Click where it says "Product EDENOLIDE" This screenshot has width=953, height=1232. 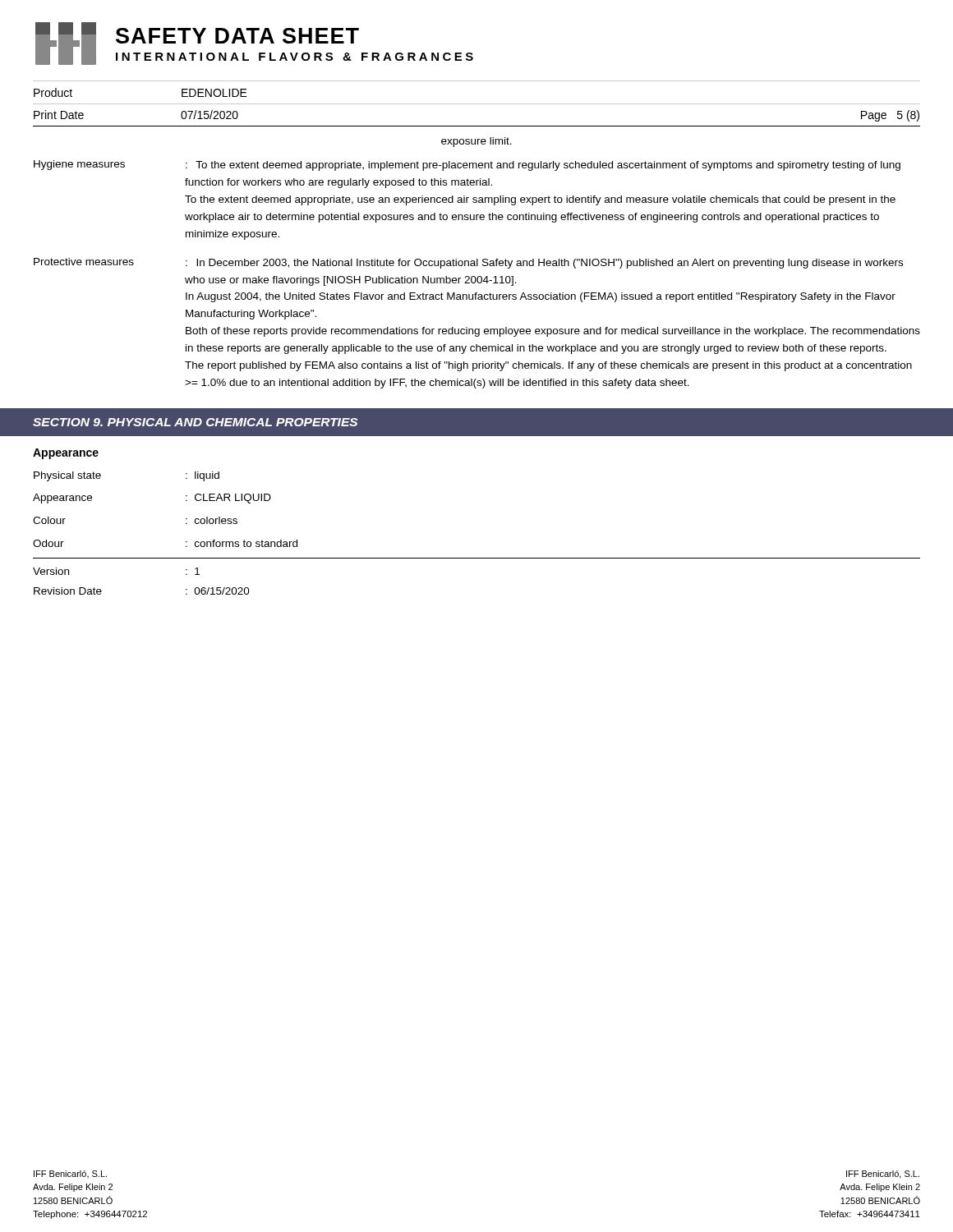(140, 93)
